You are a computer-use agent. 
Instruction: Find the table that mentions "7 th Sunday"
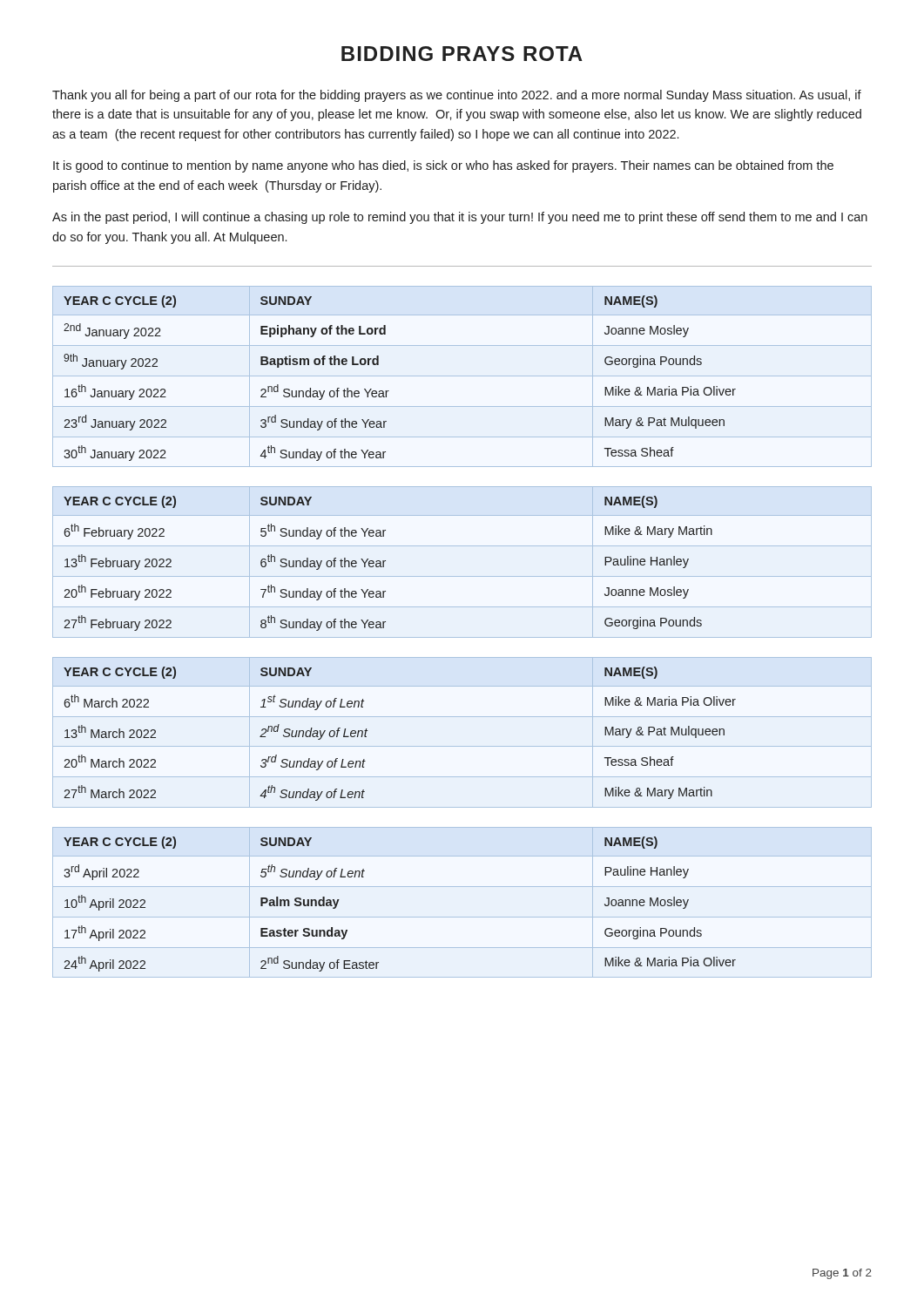462,562
